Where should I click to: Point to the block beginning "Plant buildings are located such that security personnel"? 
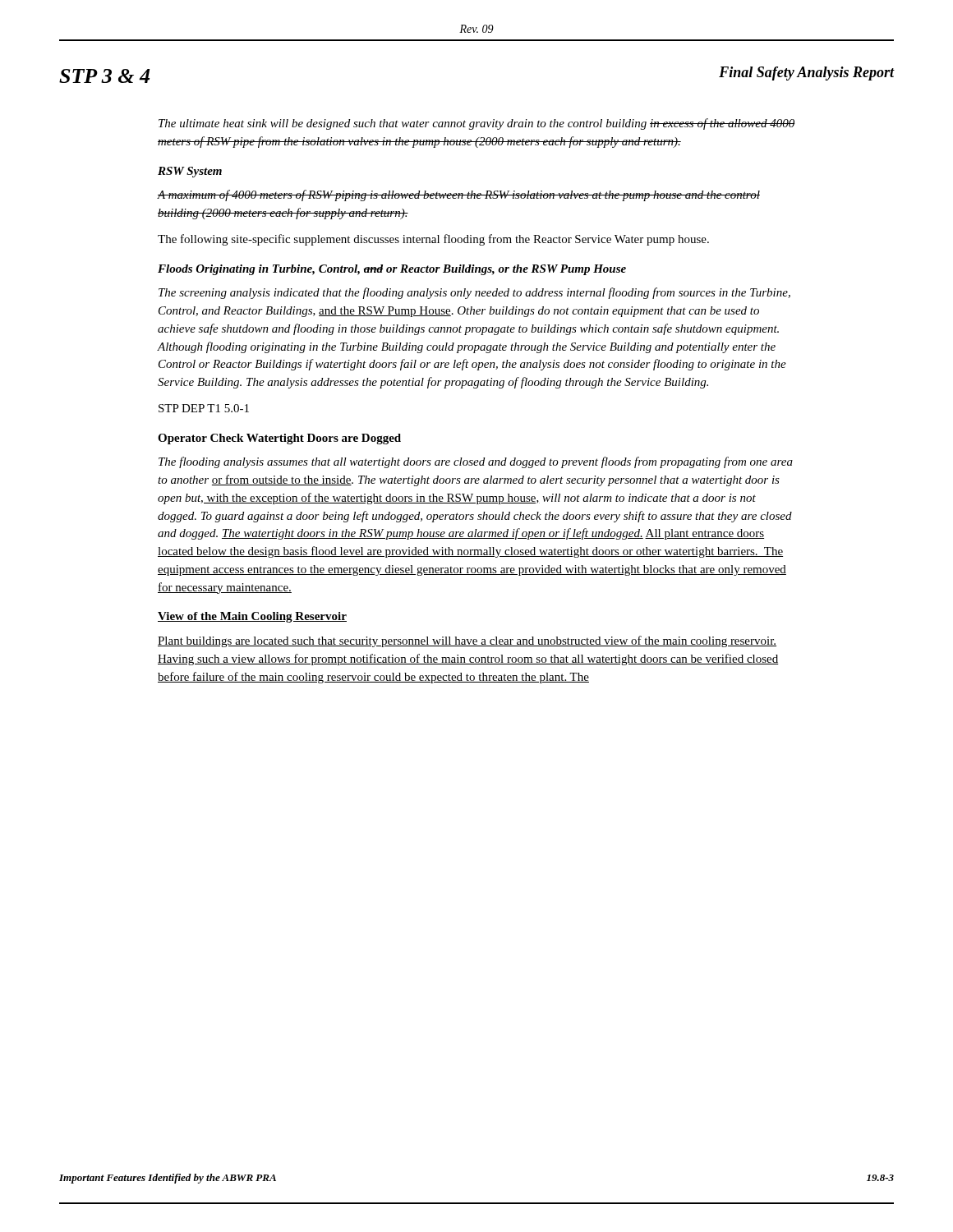(x=476, y=659)
